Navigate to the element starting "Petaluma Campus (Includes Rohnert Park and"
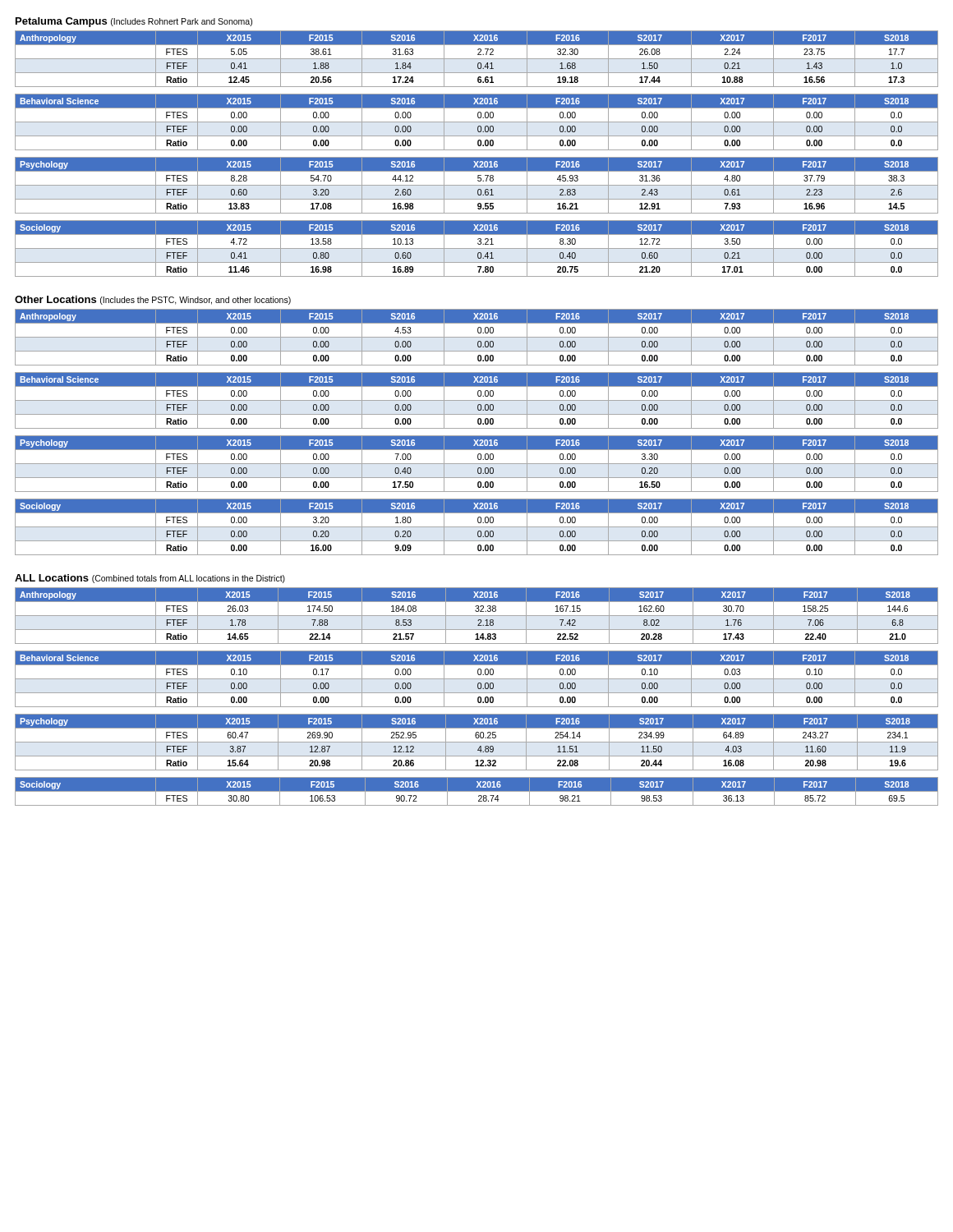Viewport: 953px width, 1232px height. [134, 21]
